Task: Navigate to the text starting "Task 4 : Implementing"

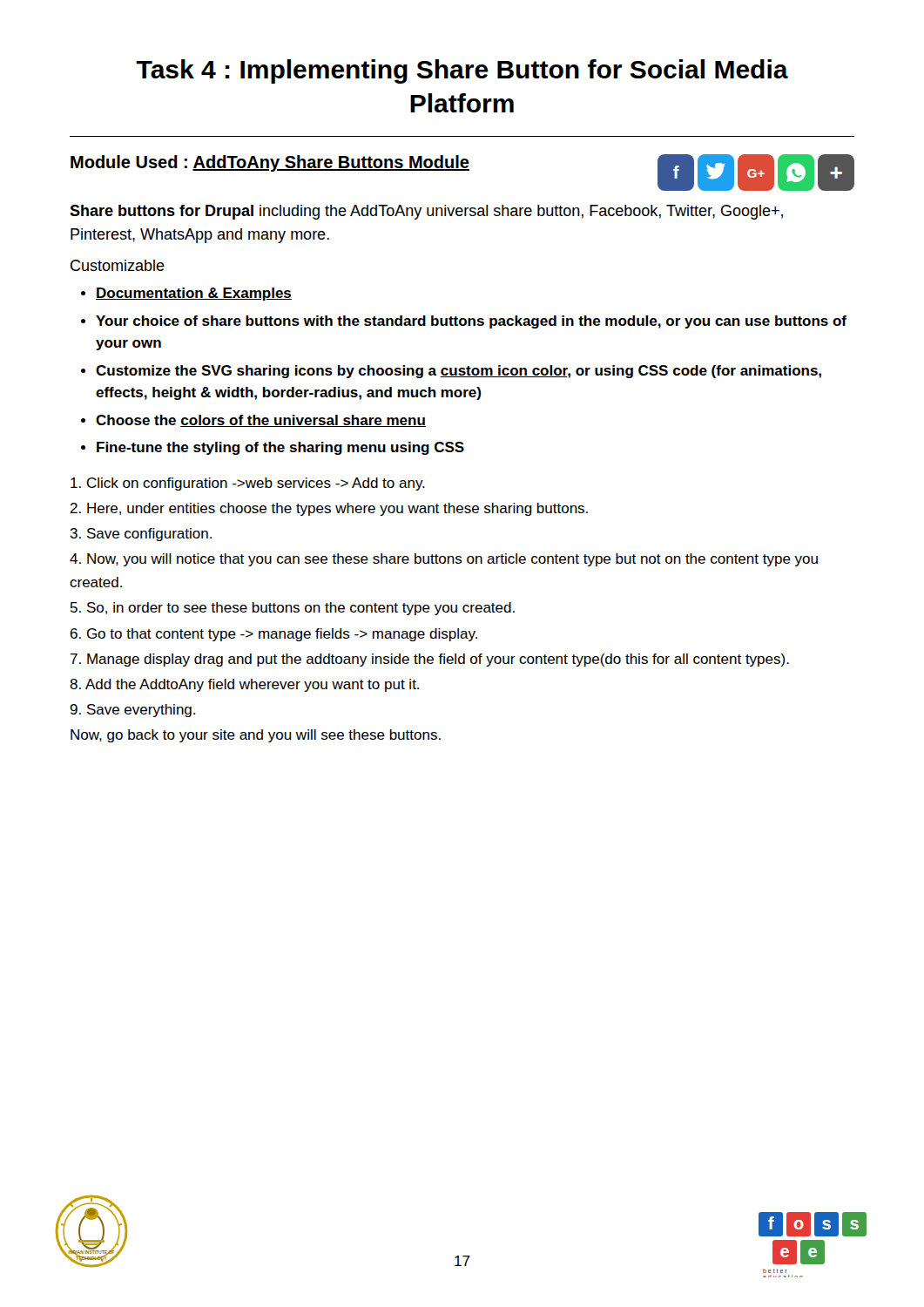Action: [x=462, y=86]
